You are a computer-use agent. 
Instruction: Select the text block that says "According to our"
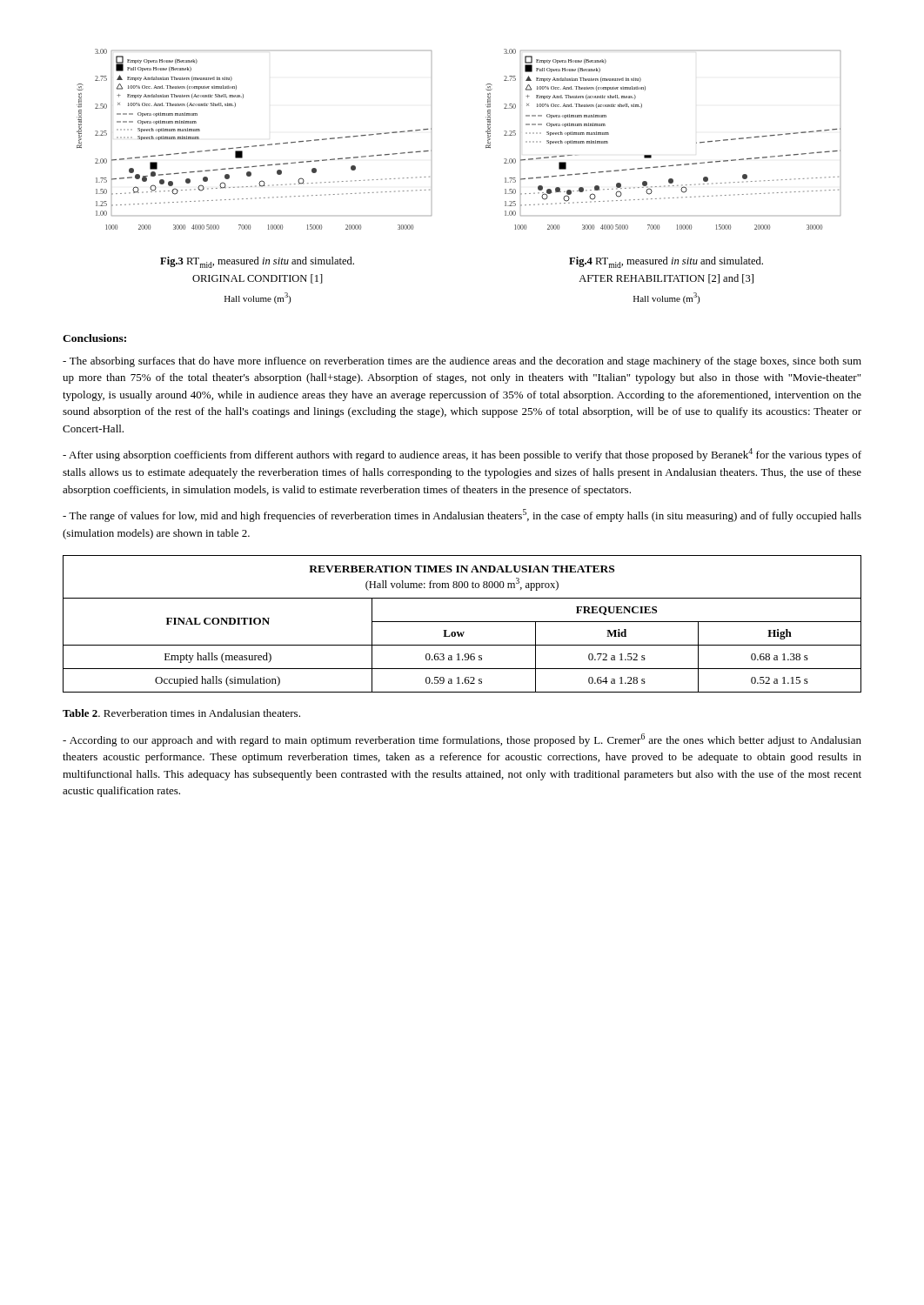pos(462,764)
